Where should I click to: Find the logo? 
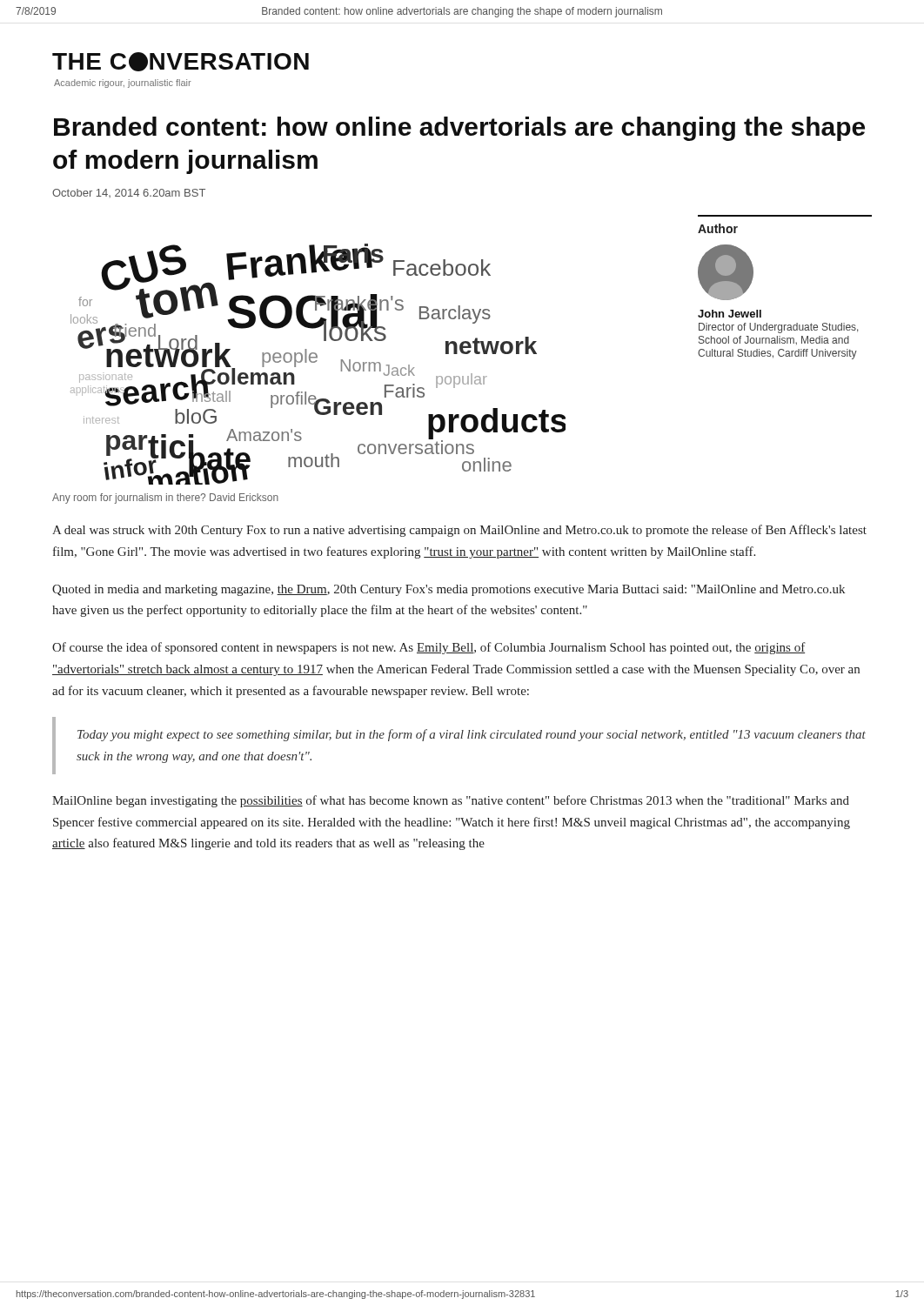pyautogui.click(x=462, y=57)
